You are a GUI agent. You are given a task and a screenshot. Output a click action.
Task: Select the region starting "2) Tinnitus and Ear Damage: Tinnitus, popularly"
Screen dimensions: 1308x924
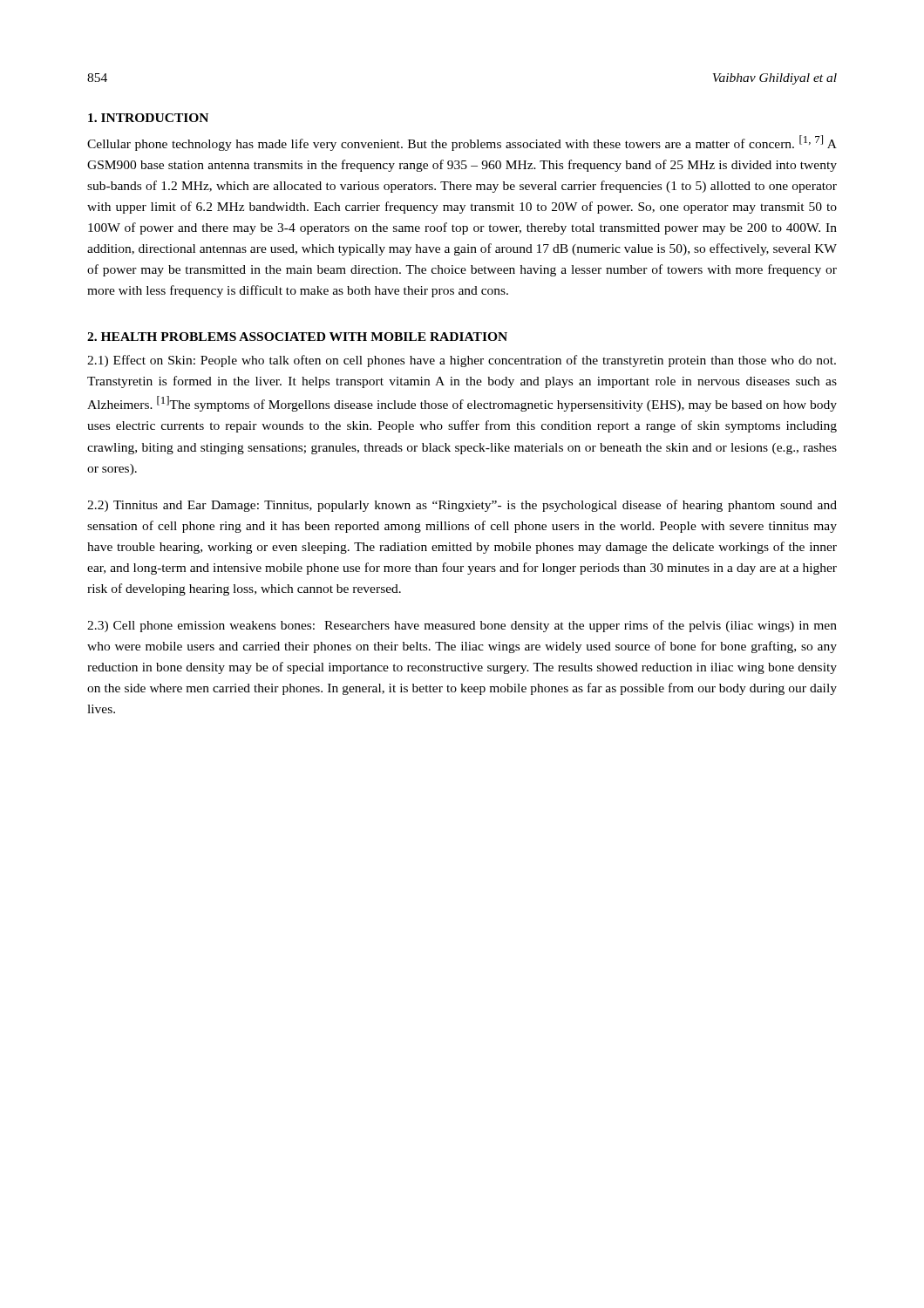tap(462, 546)
